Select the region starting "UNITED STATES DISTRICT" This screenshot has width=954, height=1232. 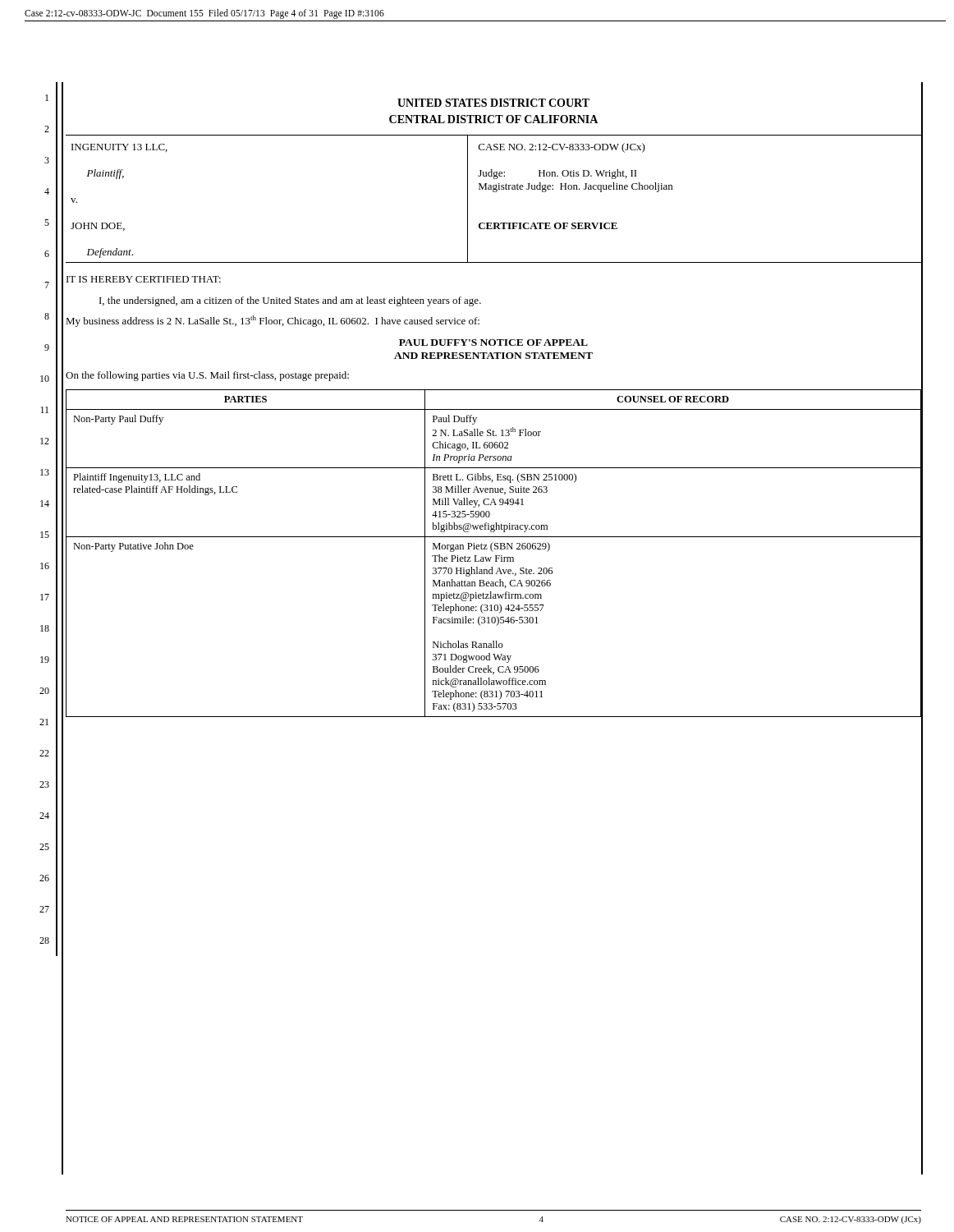coord(493,103)
